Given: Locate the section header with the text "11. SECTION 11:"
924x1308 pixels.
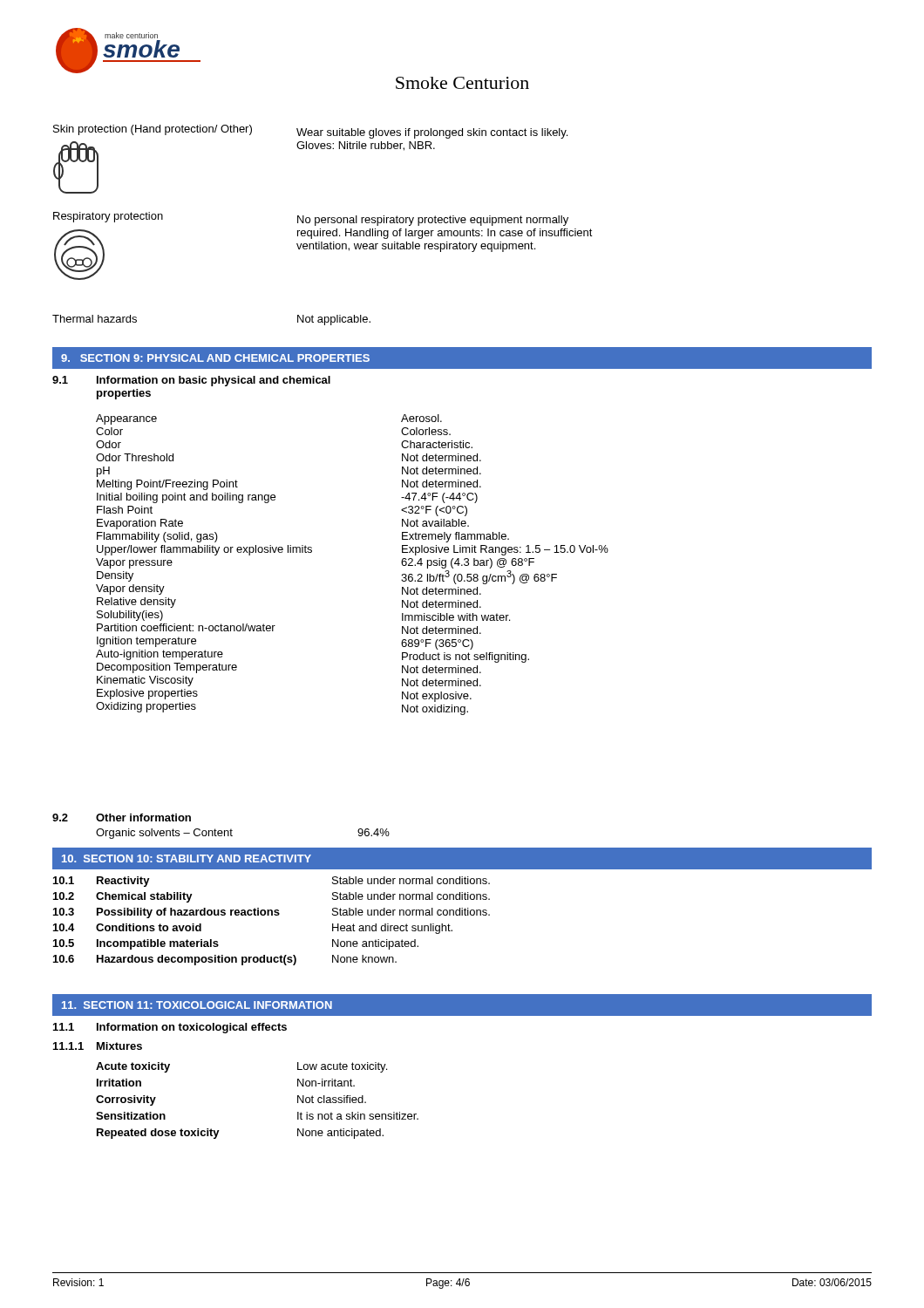Looking at the screenshot, I should tap(197, 1005).
